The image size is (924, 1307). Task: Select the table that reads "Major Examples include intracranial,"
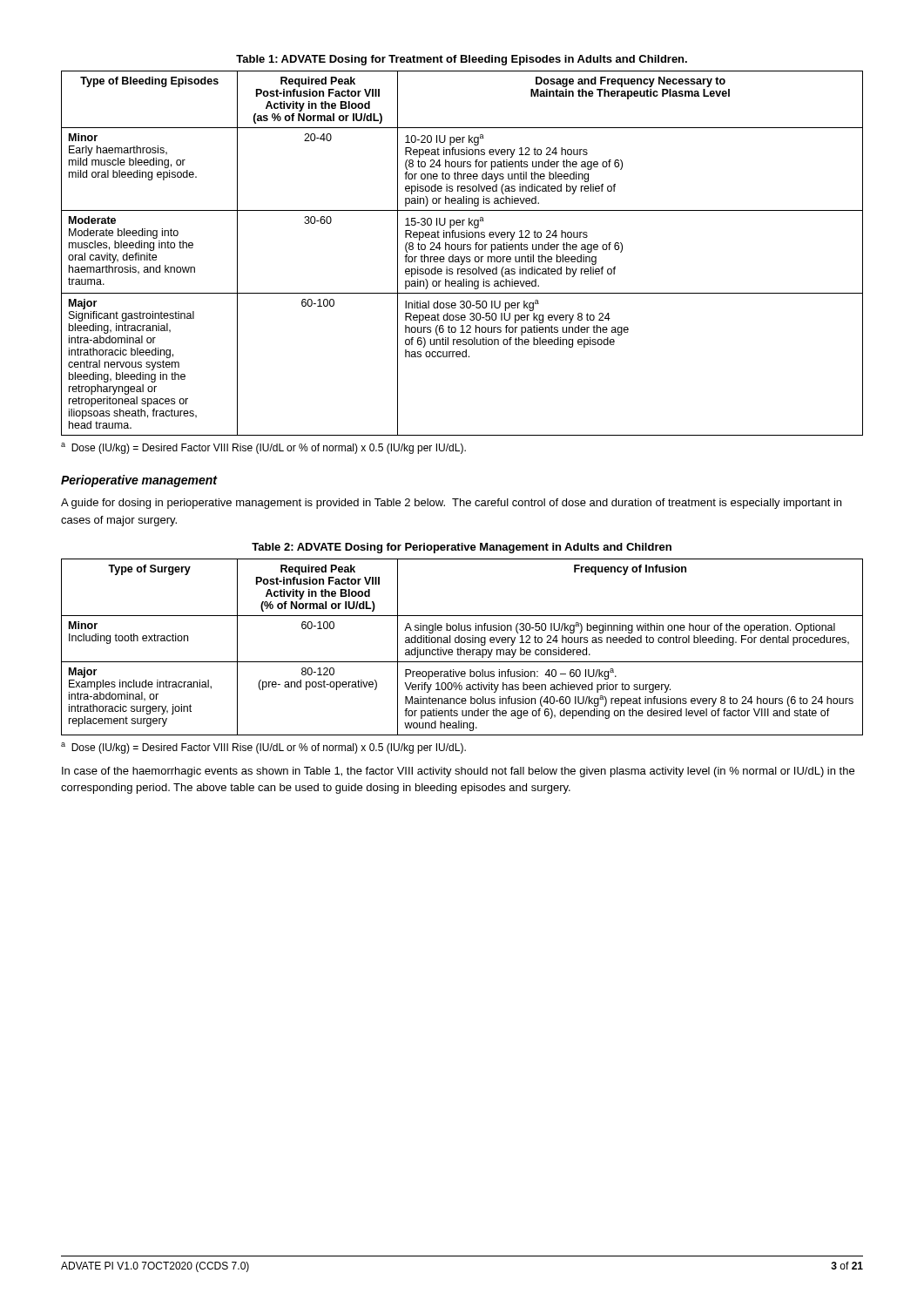tap(462, 647)
